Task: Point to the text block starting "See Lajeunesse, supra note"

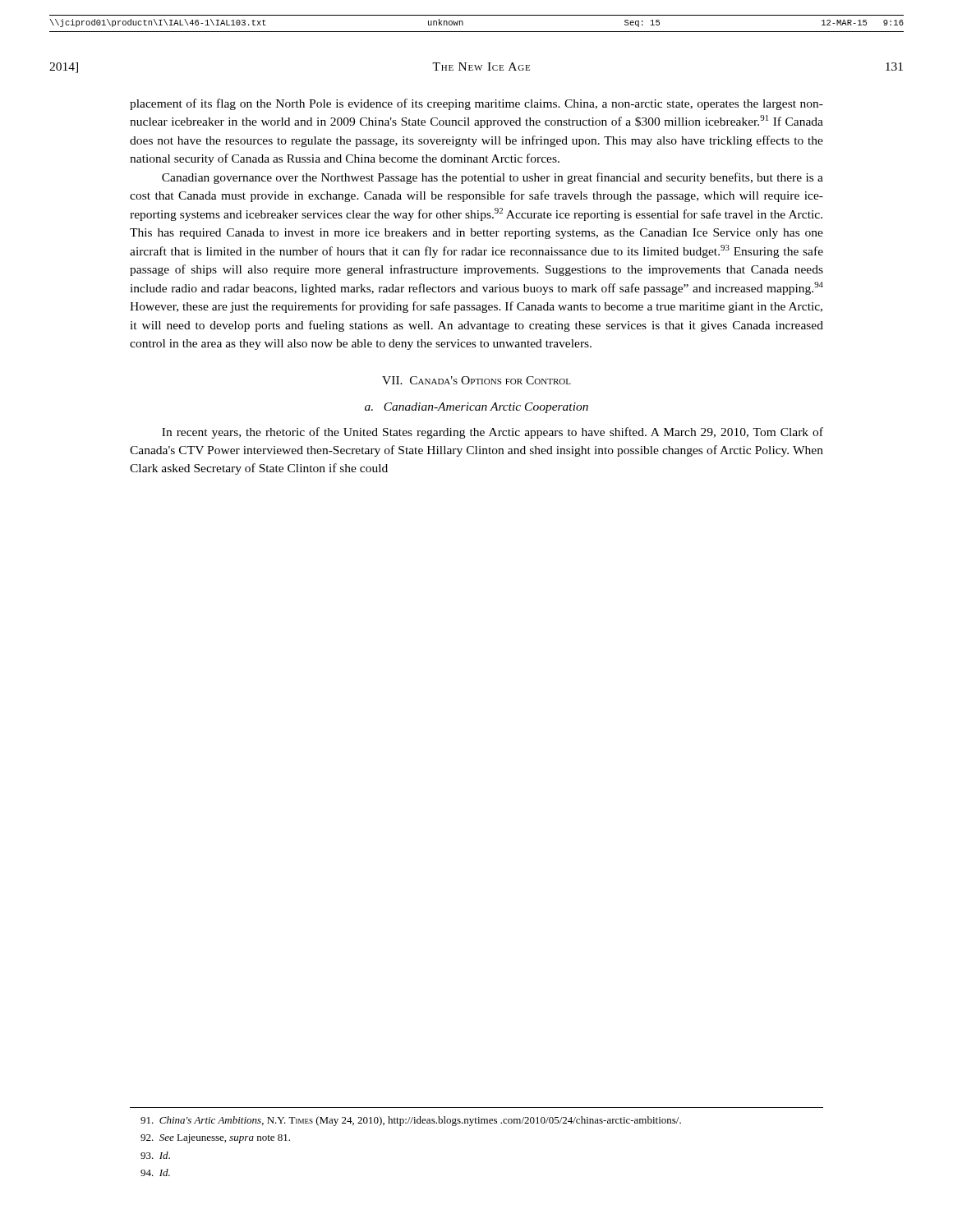Action: (210, 1138)
